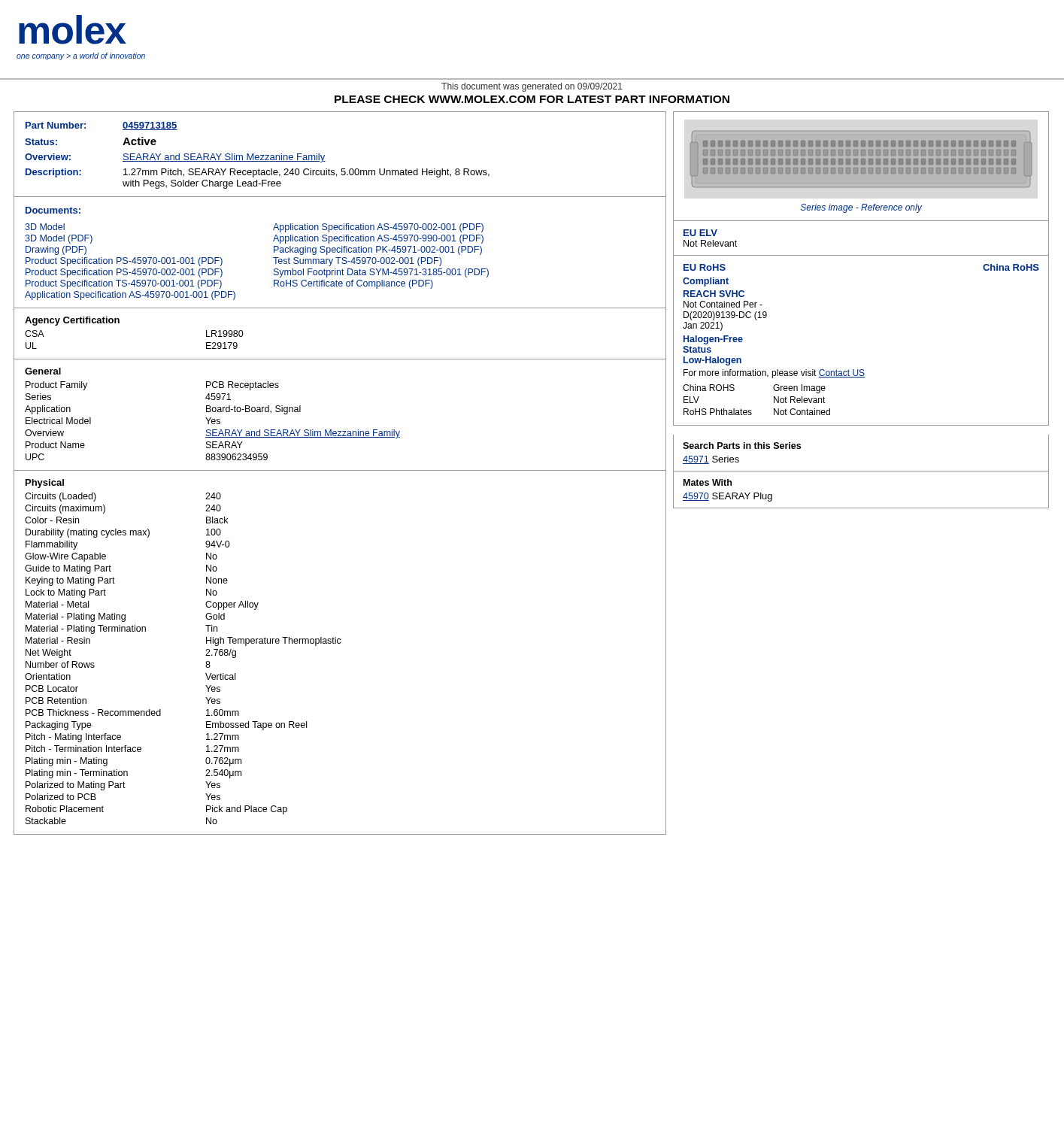
Task: Find the list item with the text "Application Specification AS-45970-001-001"
Action: pos(130,295)
